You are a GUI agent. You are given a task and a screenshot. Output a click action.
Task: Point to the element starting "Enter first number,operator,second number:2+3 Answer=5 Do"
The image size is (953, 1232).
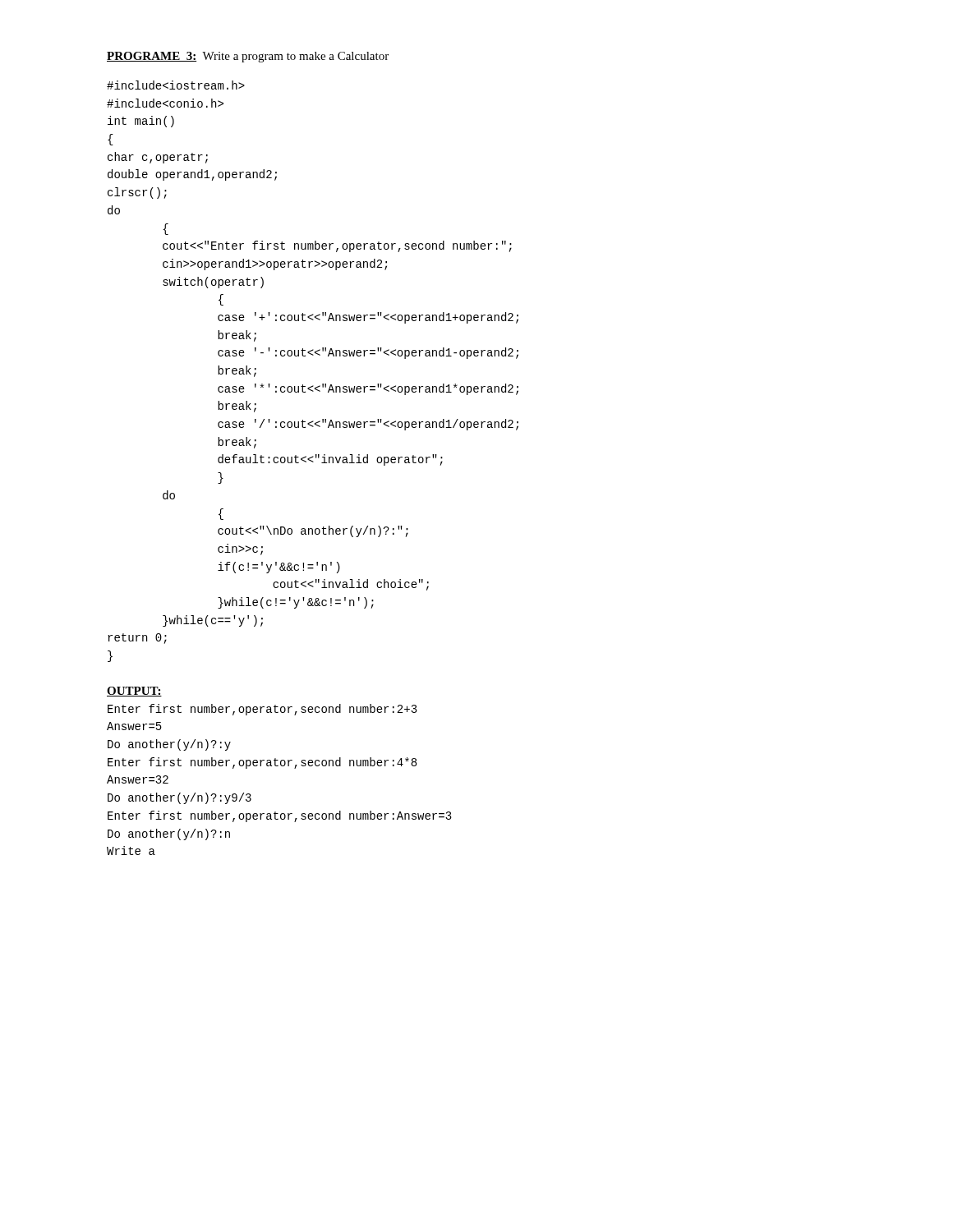click(262, 710)
